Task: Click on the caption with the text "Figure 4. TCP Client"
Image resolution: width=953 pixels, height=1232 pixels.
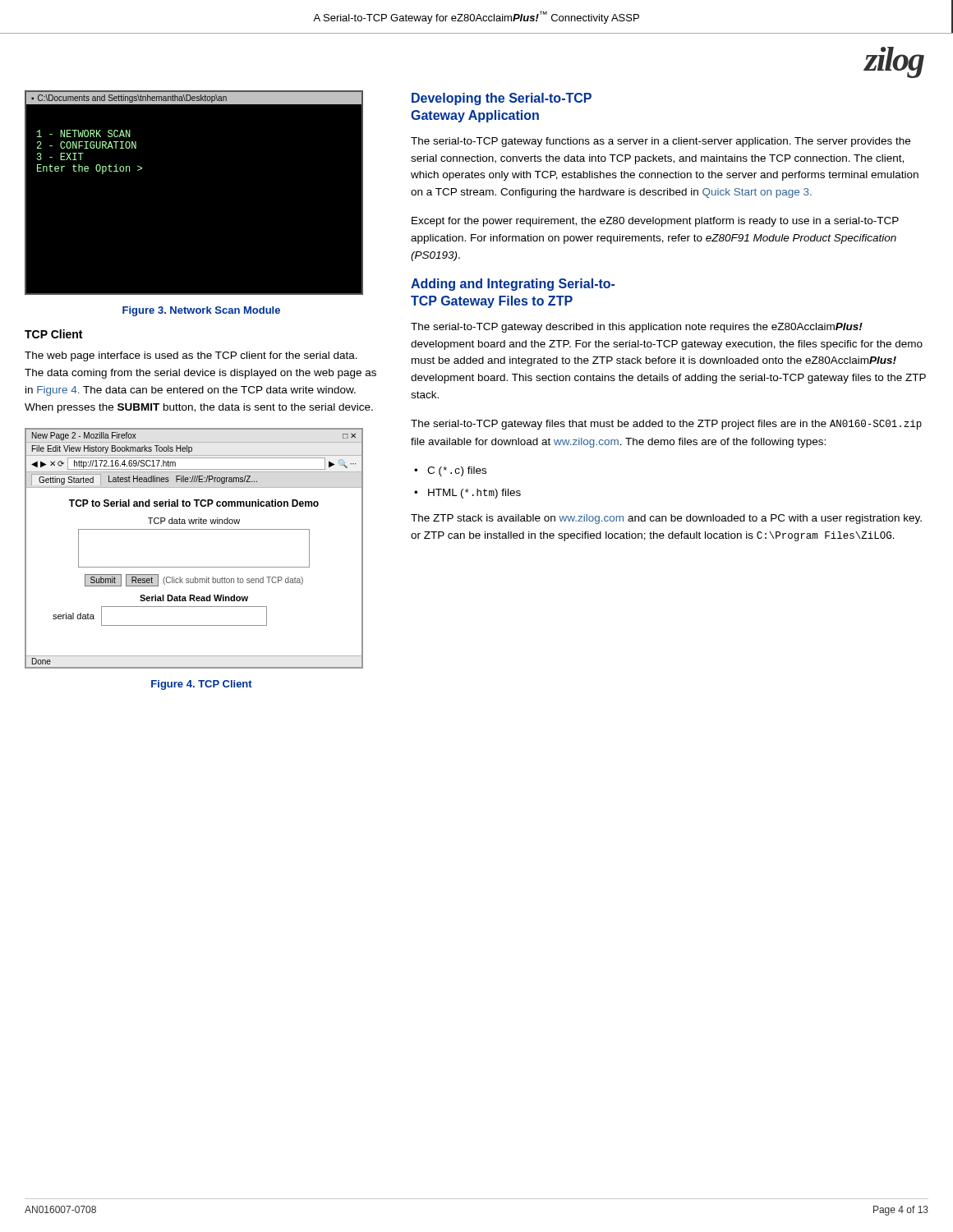Action: click(x=201, y=684)
